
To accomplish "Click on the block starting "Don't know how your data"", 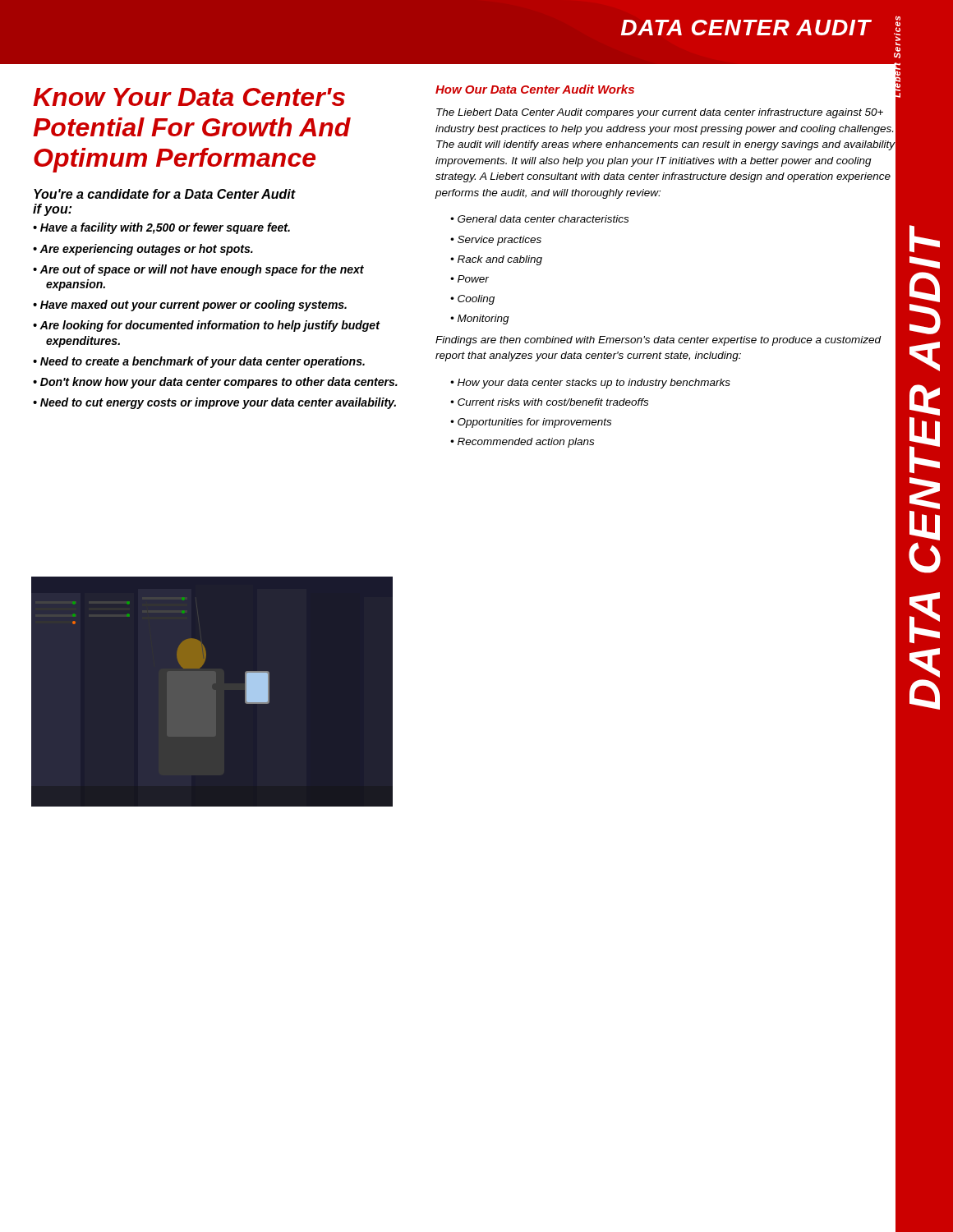I will (x=219, y=382).
